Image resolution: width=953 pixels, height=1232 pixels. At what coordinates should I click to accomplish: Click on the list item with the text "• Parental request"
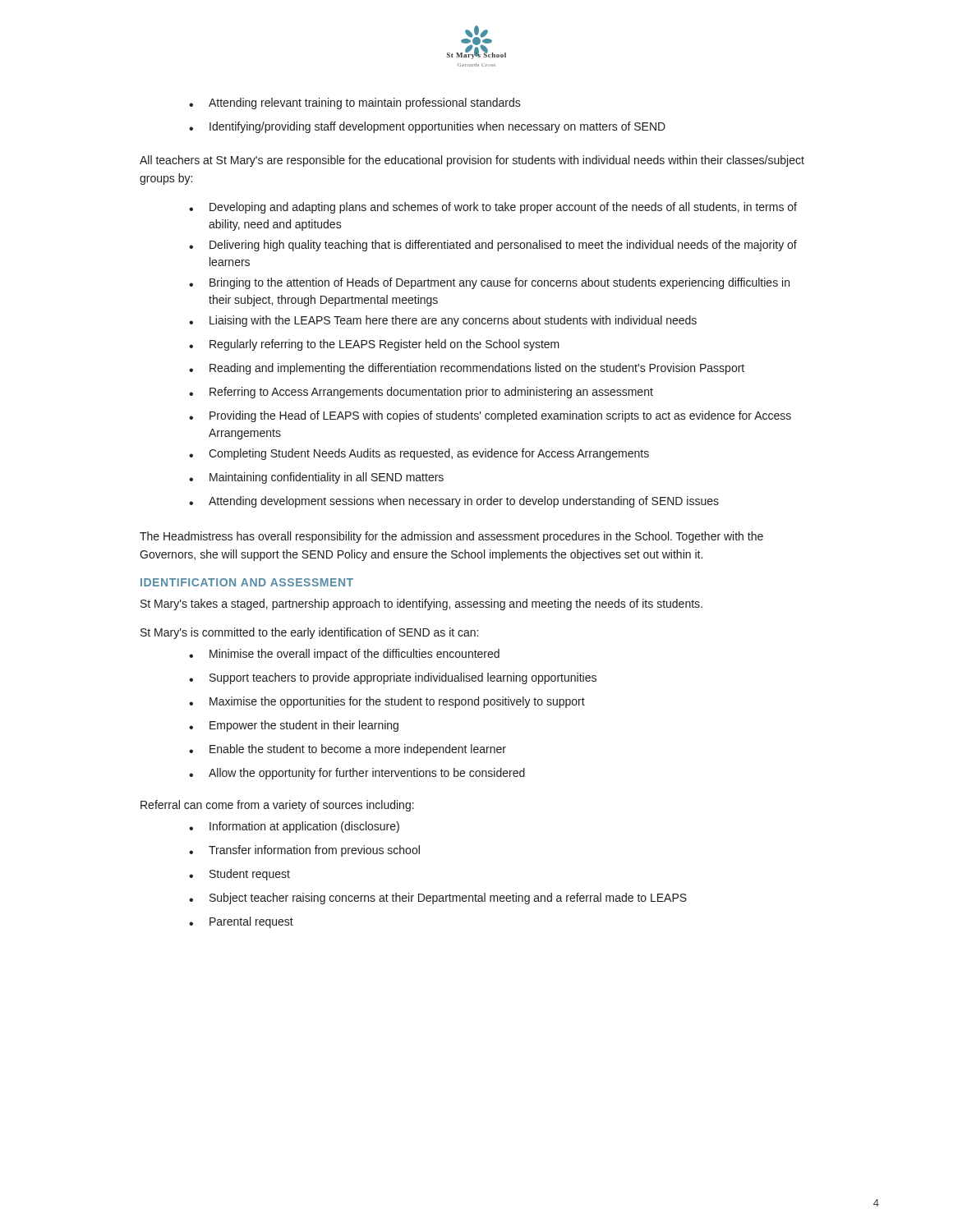[x=241, y=922]
